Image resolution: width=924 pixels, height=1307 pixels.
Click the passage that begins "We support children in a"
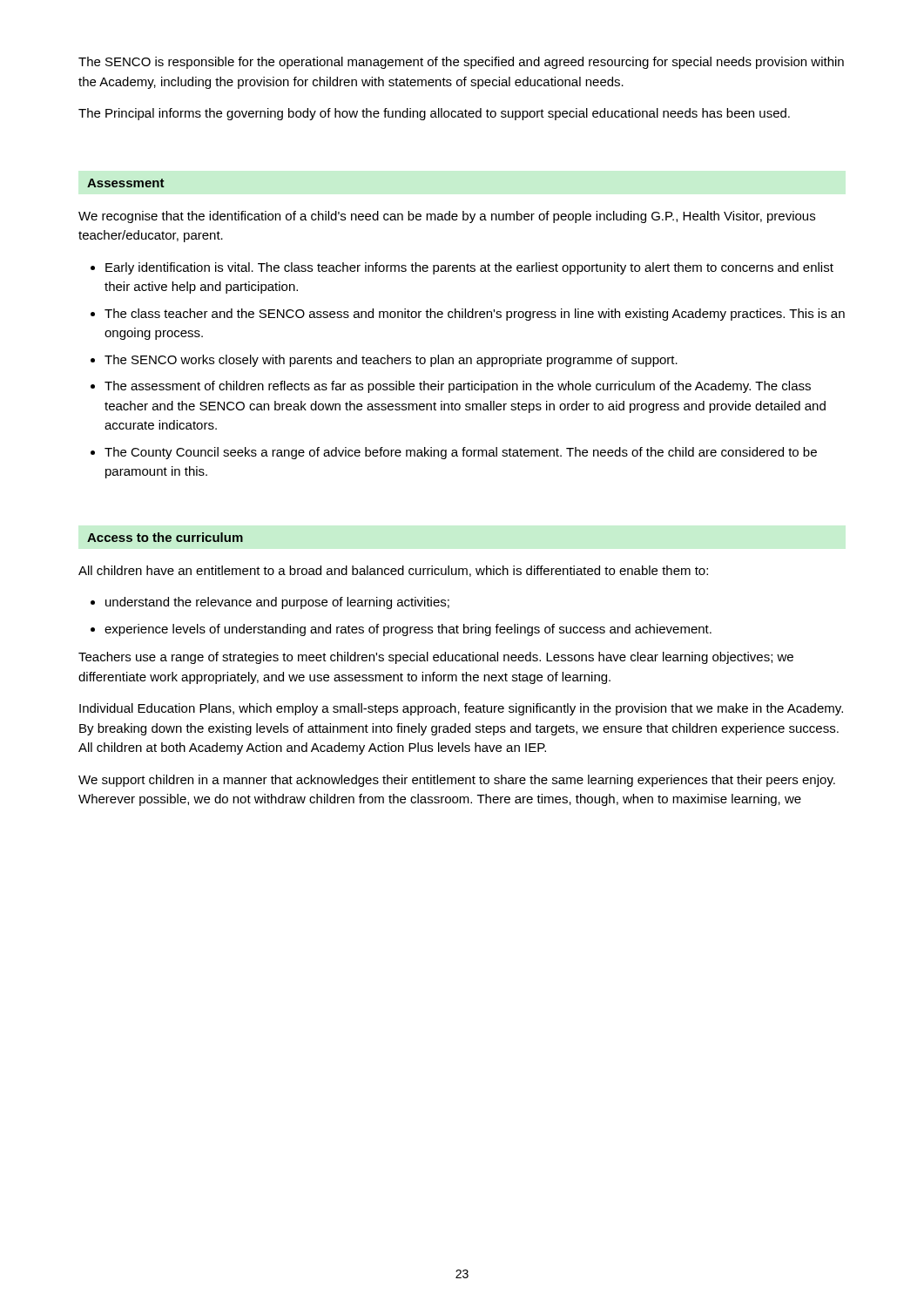(457, 789)
